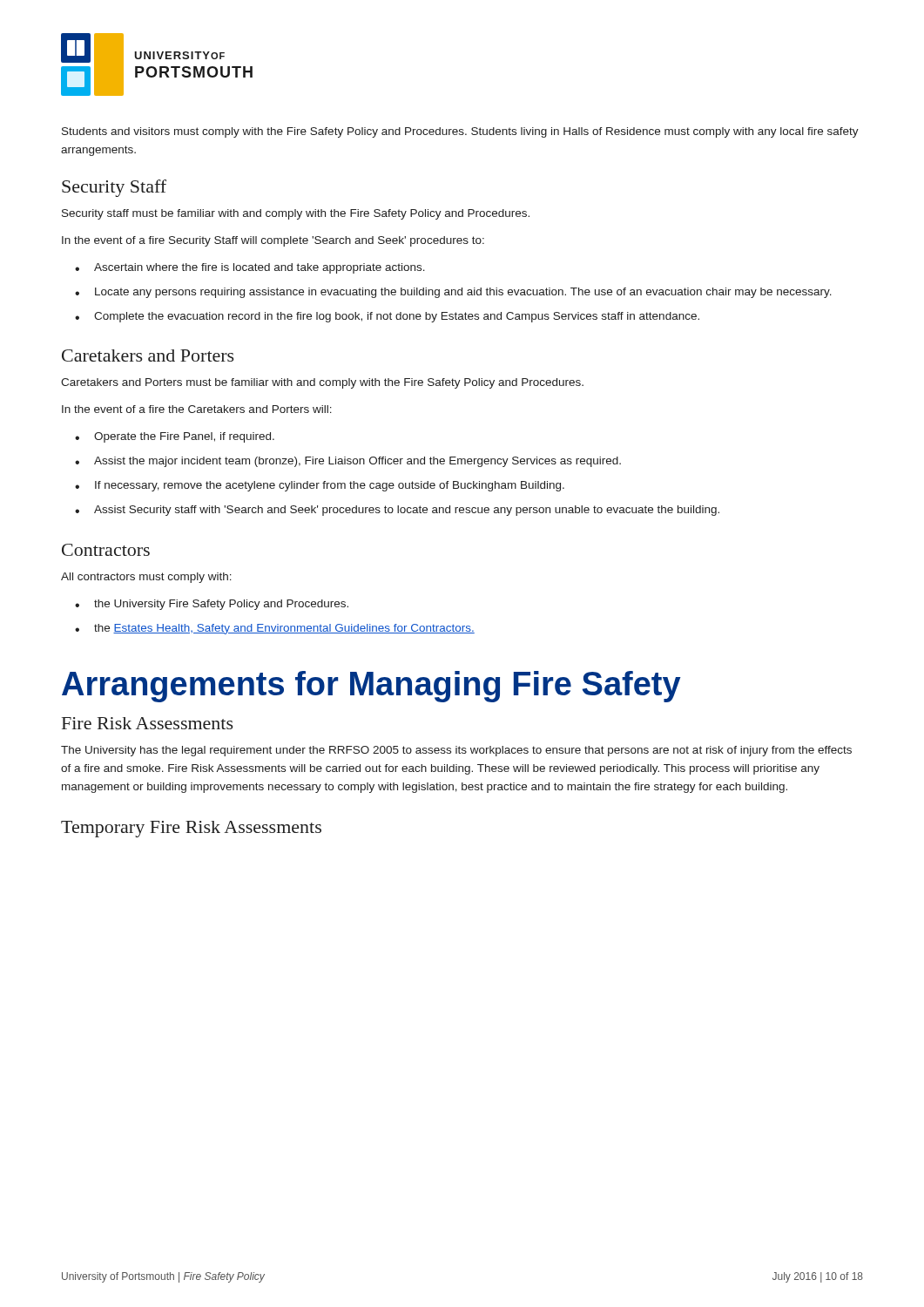Screen dimensions: 1307x924
Task: Select the list item containing "the Estates Health,"
Action: (284, 628)
